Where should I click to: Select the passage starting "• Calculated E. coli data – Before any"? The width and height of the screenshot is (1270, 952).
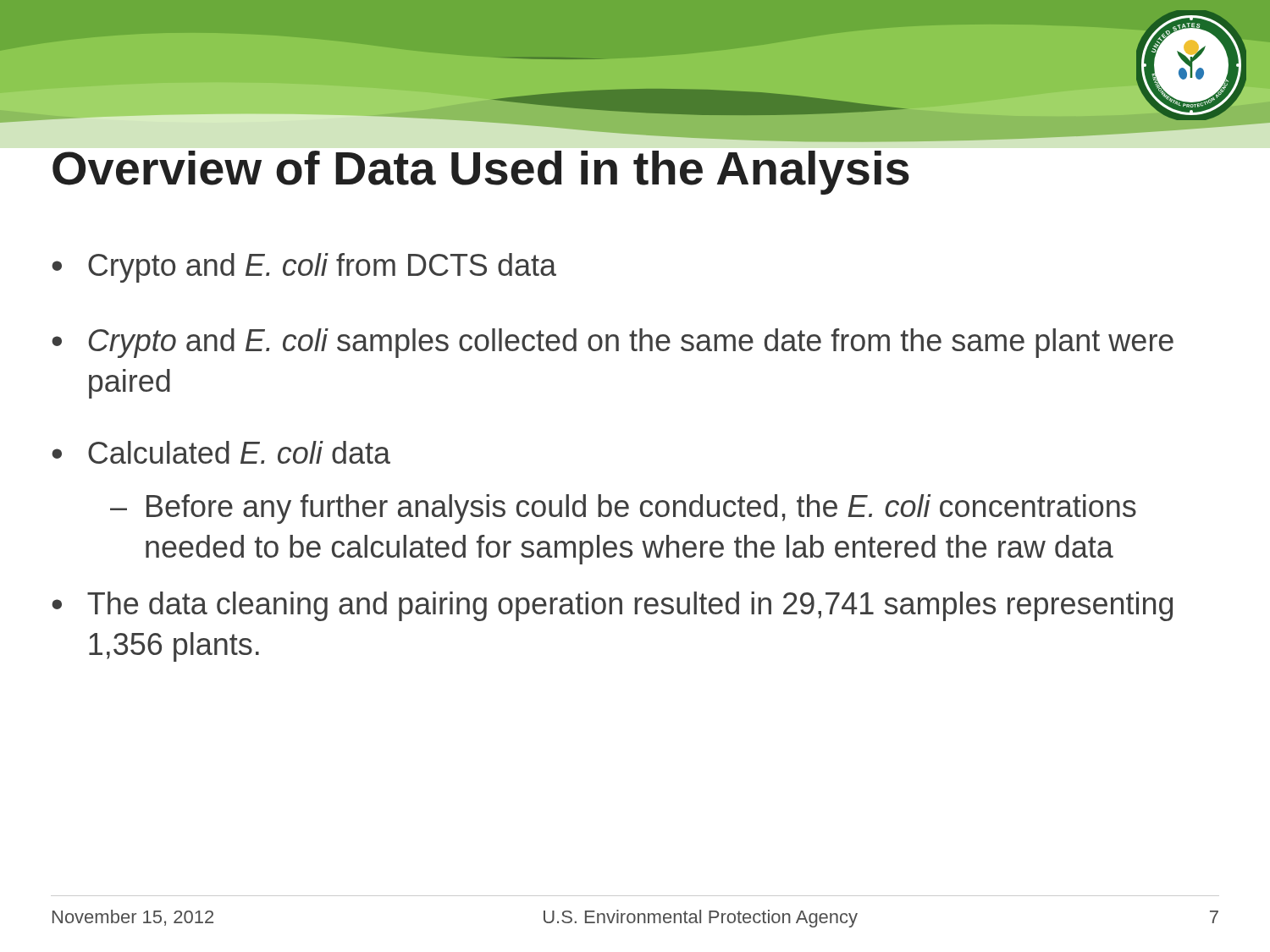point(635,501)
